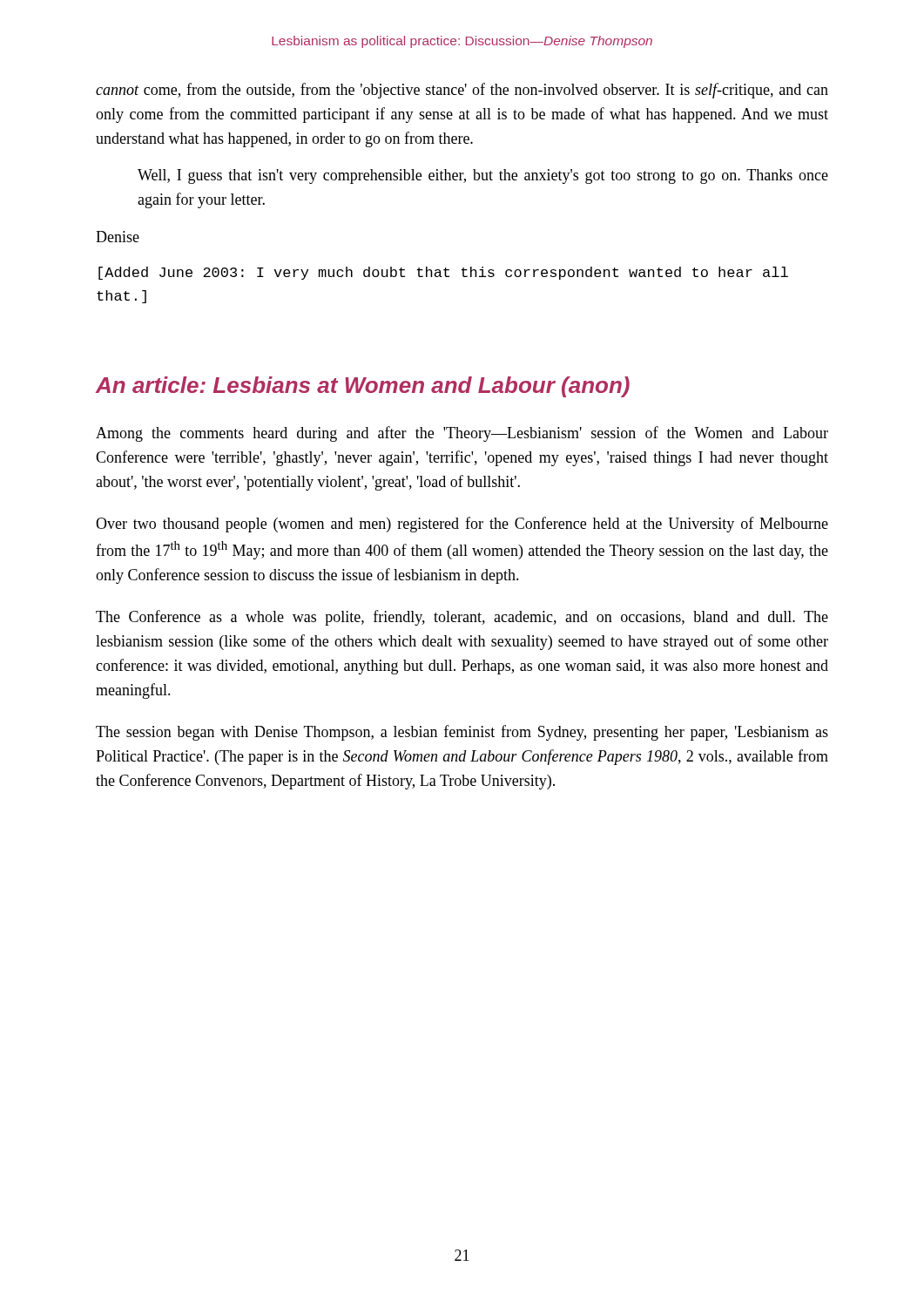The height and width of the screenshot is (1307, 924).
Task: Find the block starting "The session began with Denise Thompson, a"
Action: pyautogui.click(x=462, y=756)
